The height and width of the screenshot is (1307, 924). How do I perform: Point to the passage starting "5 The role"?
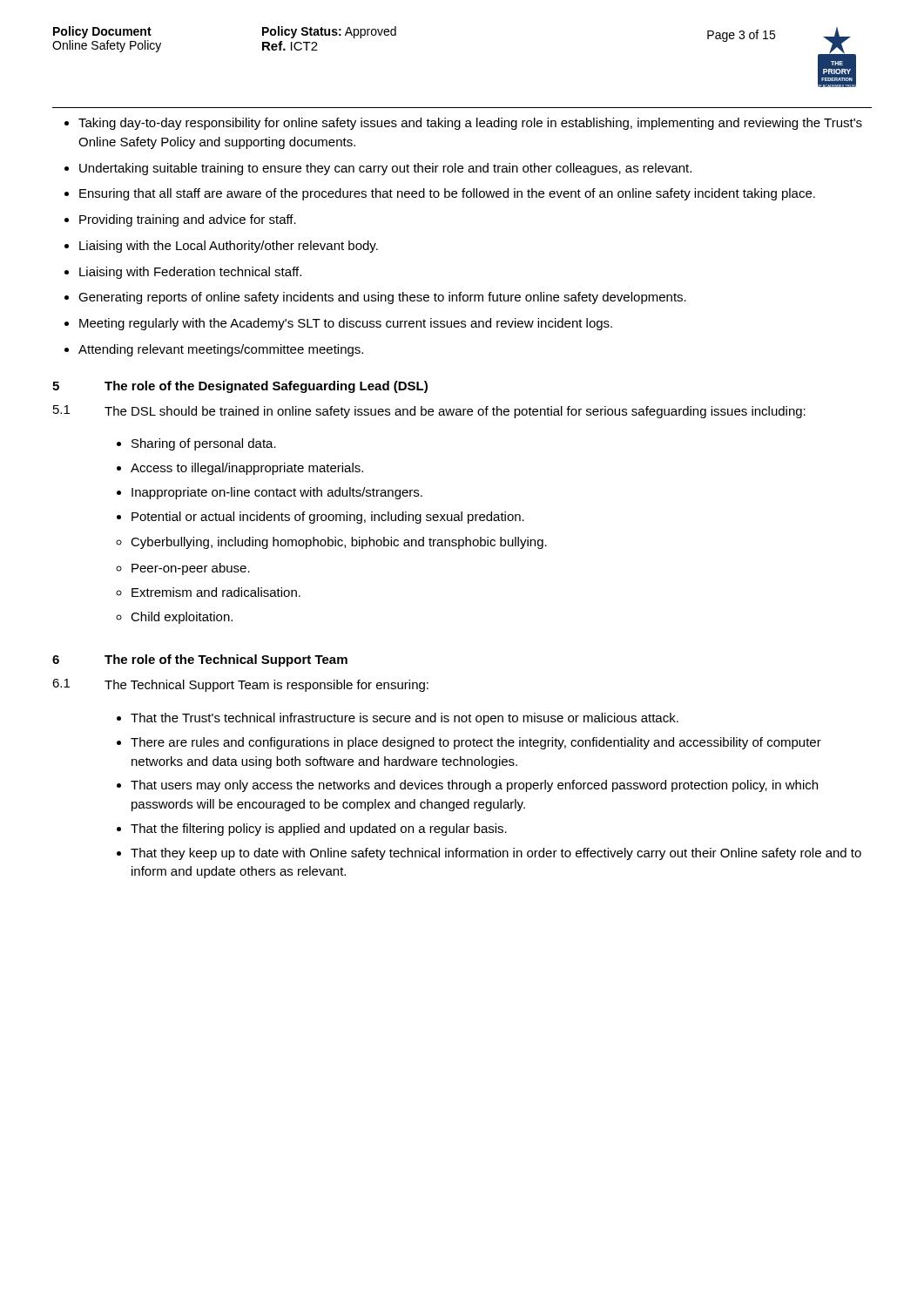(240, 385)
